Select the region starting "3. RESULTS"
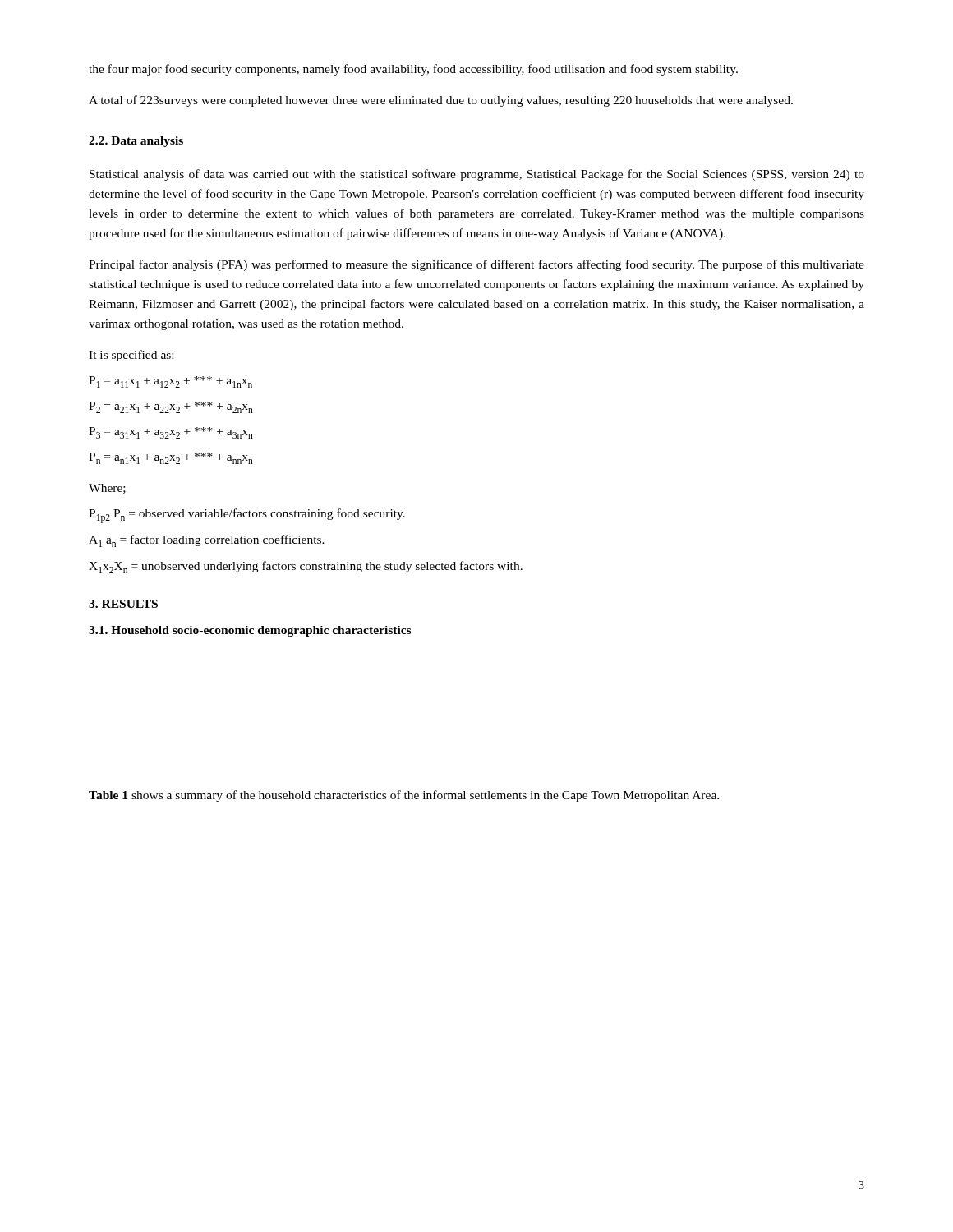Screen dimensions: 1232x953 (124, 604)
